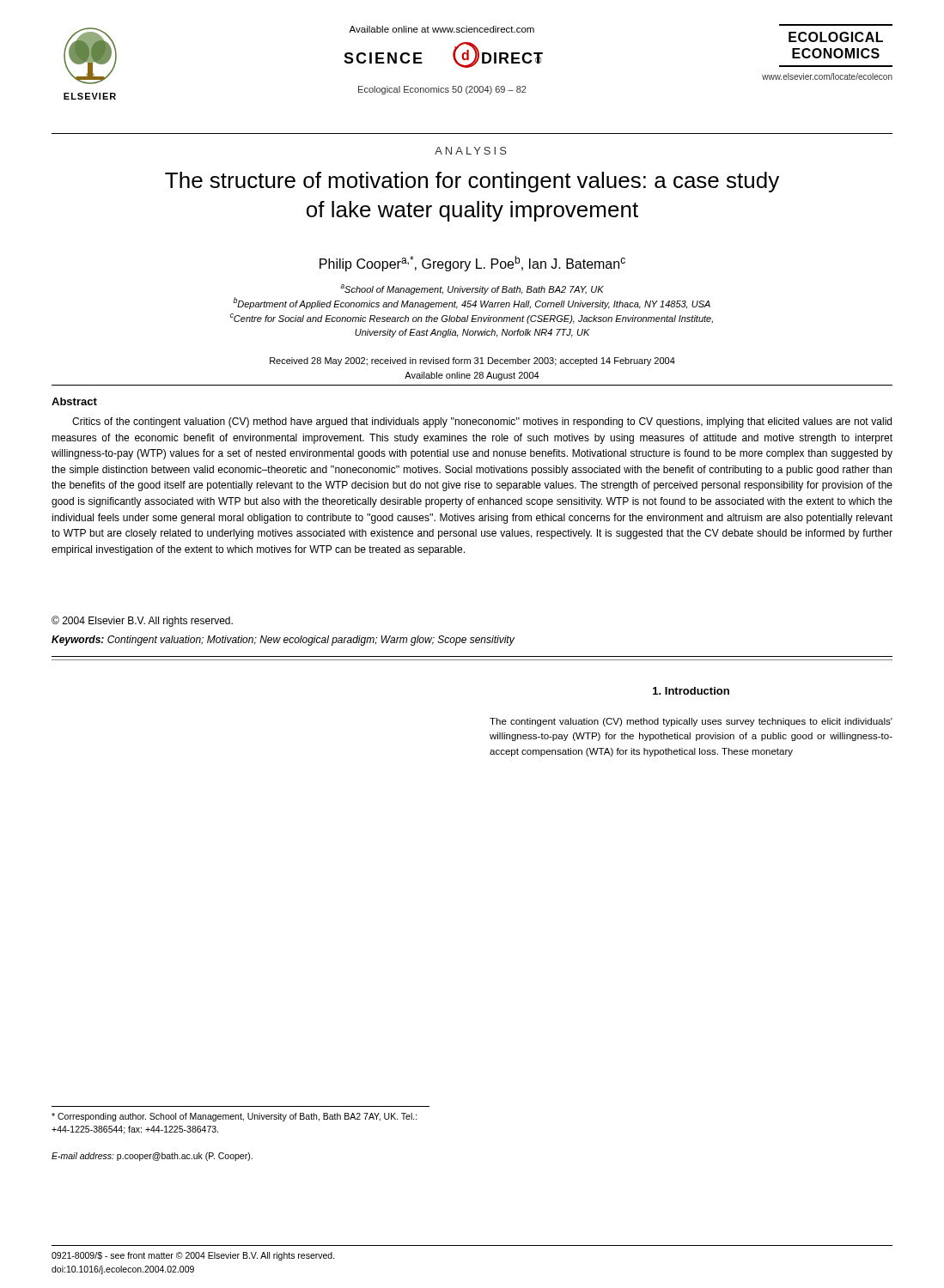Viewport: 944px width, 1288px height.
Task: Click on the text block containing "Critics of the contingent valuation (CV)"
Action: click(472, 486)
